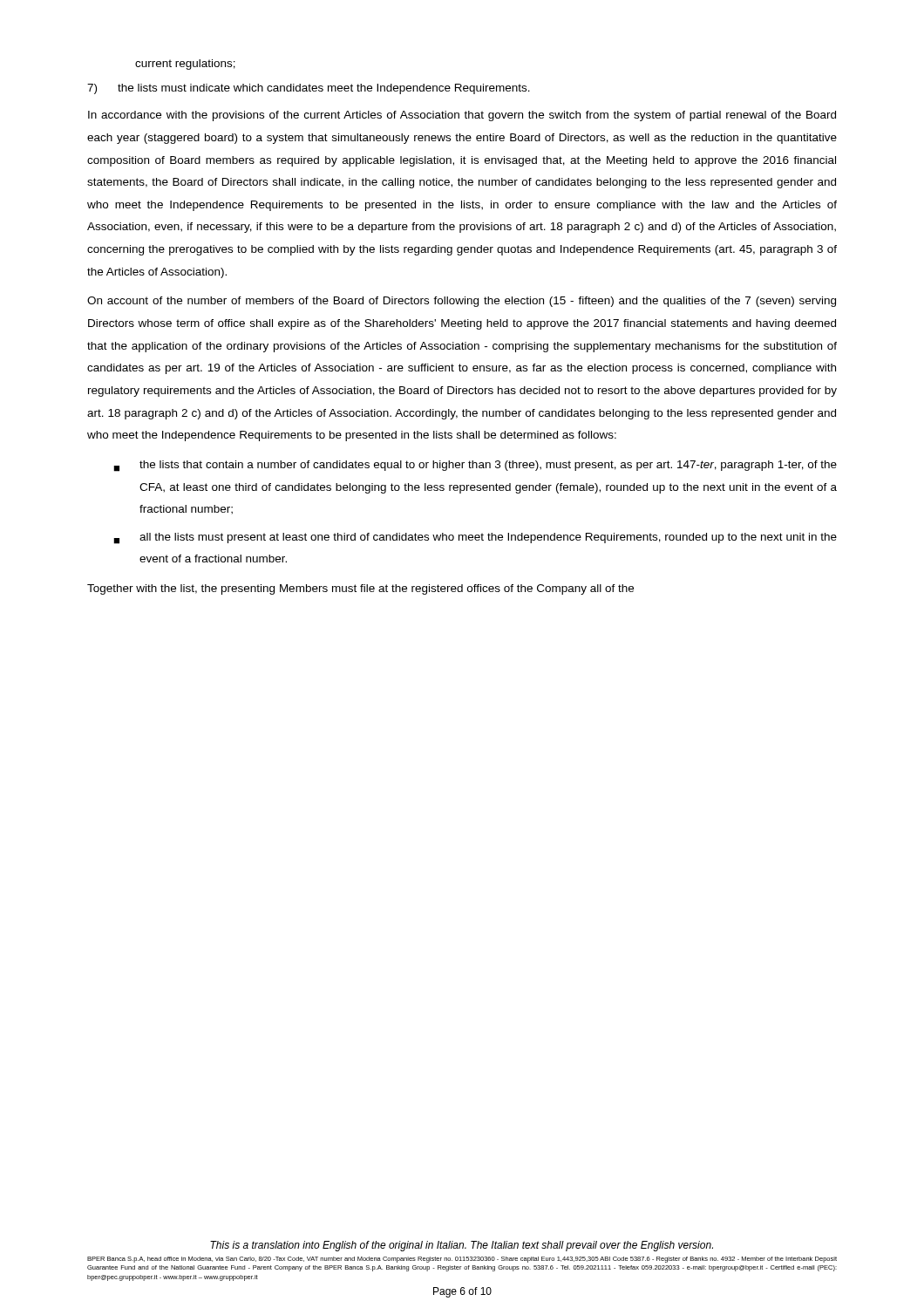Viewport: 924px width, 1308px height.
Task: Click on the block starting "7) the lists"
Action: point(462,88)
